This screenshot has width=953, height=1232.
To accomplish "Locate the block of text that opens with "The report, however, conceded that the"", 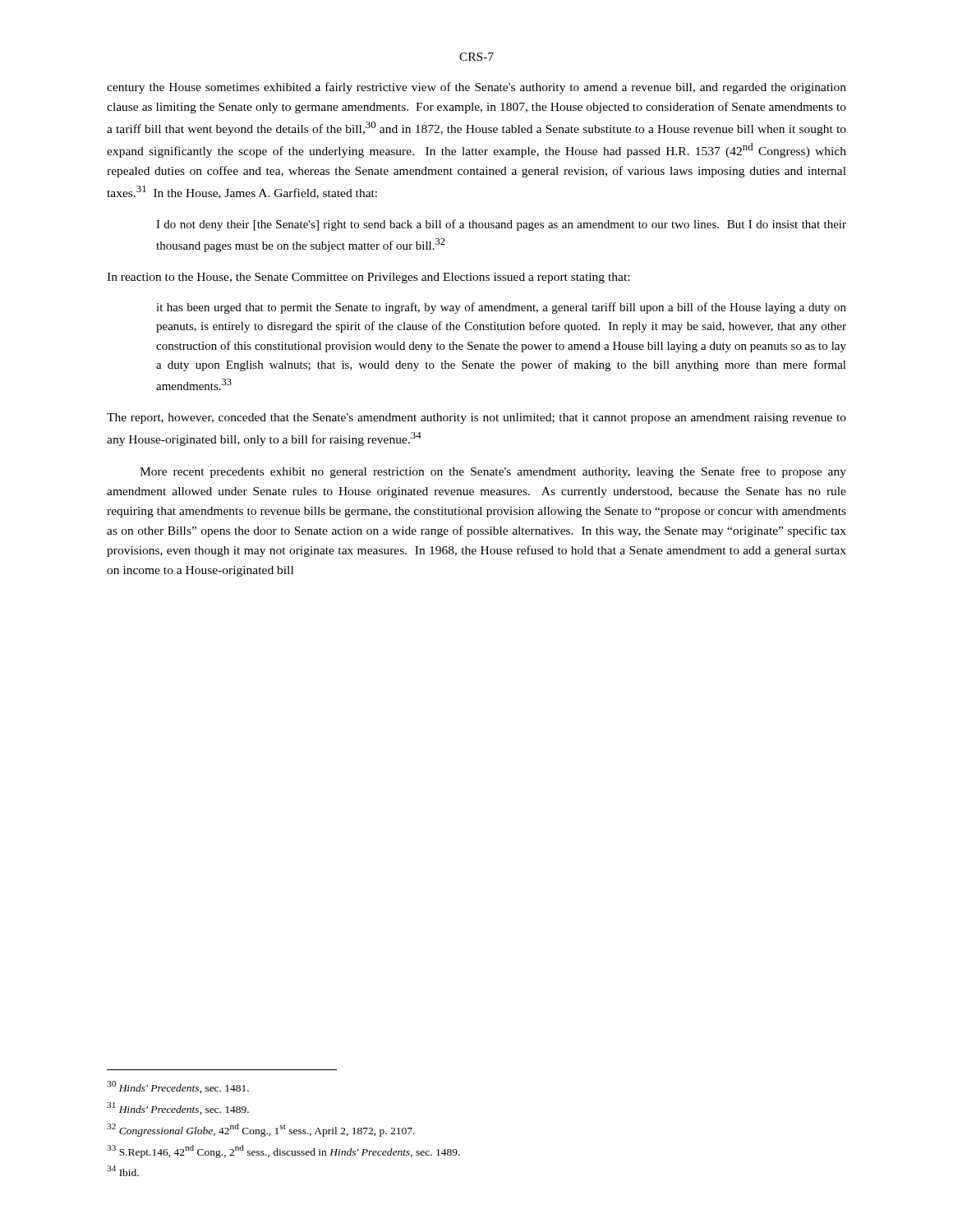I will pos(476,428).
